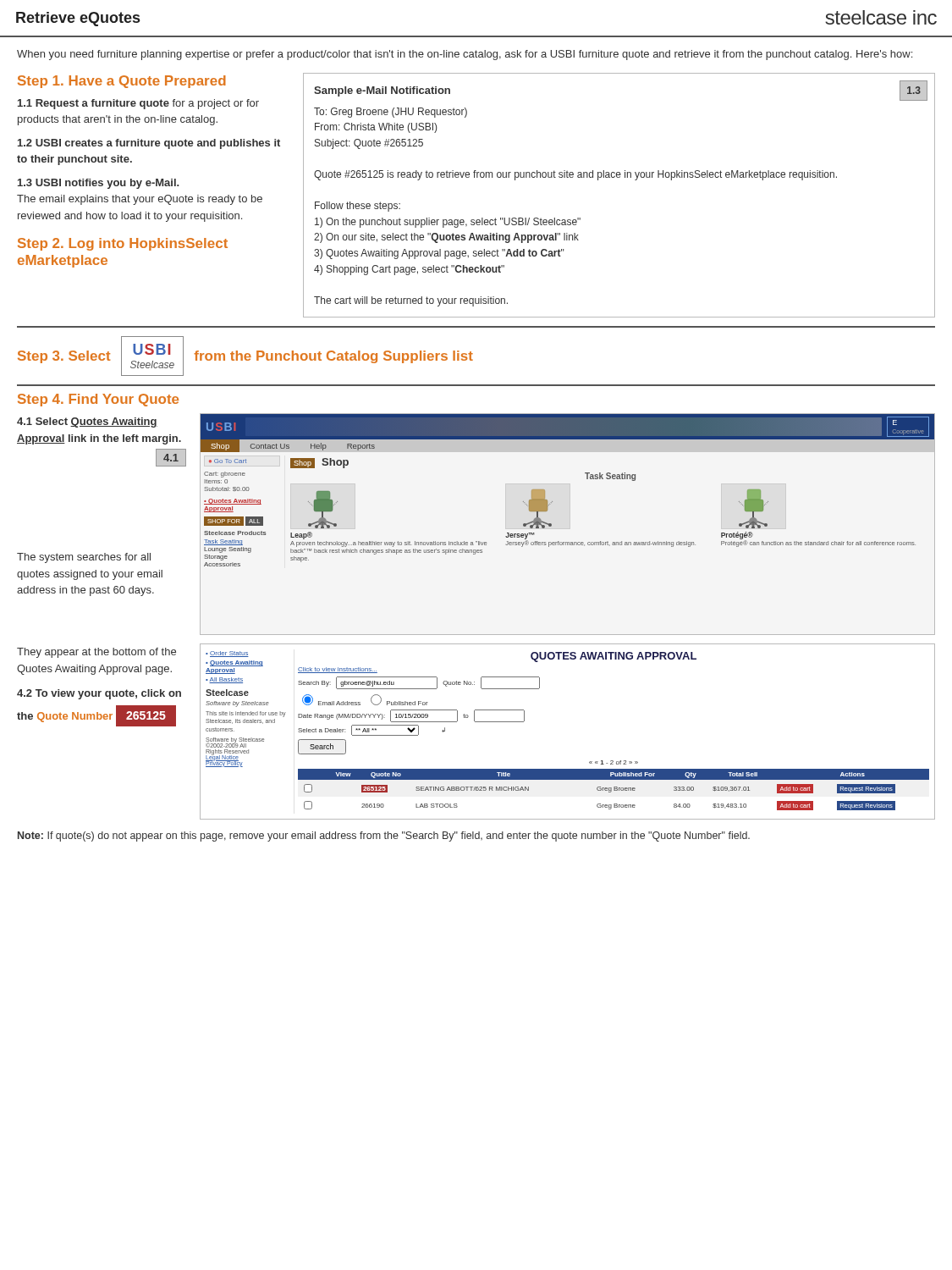
Task: Point to the block starting "They appear at the bottom of the Quotes"
Action: click(97, 660)
